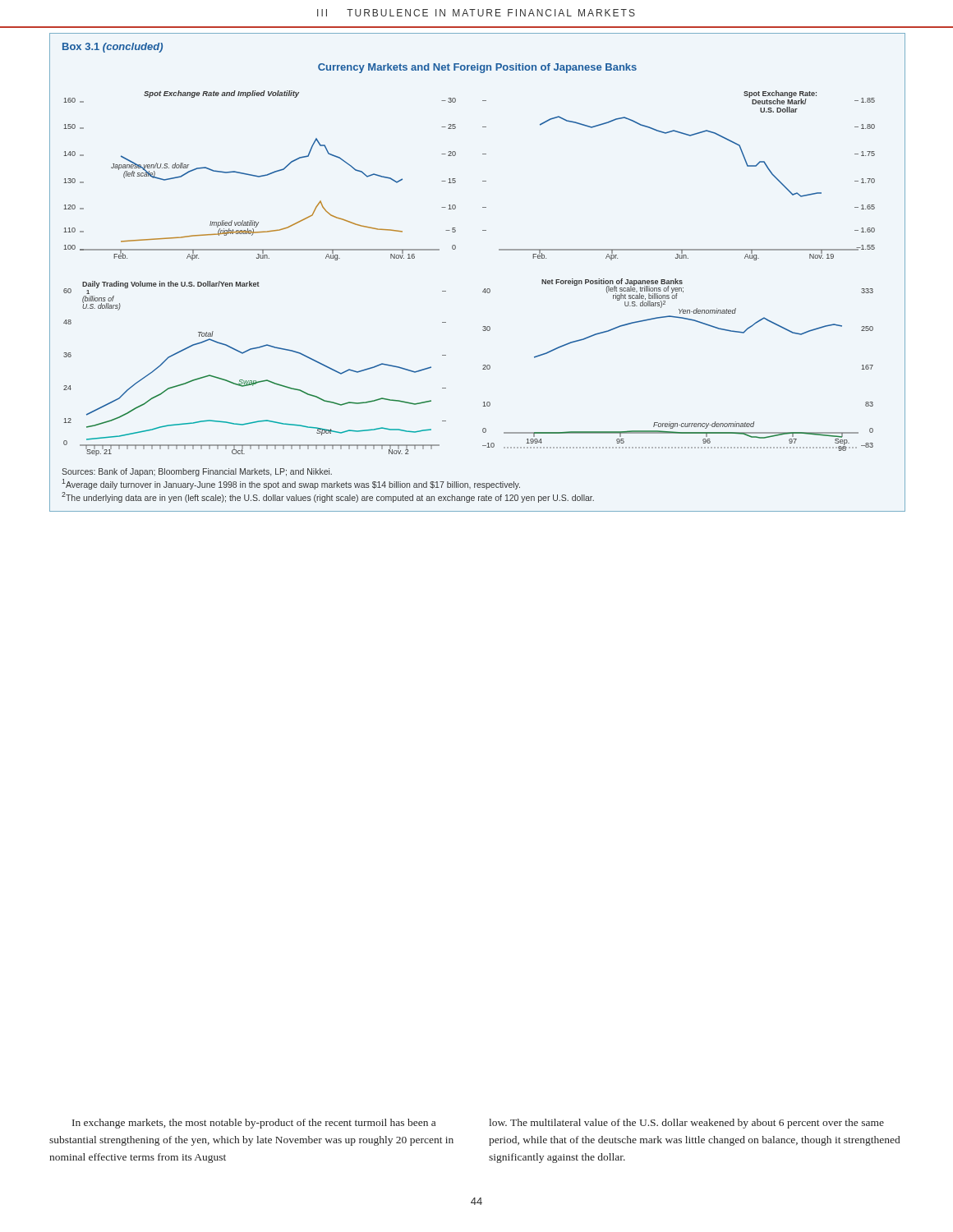The image size is (953, 1232).
Task: Navigate to the passage starting "Sources: Bank of Japan; Bloomberg Financial Markets,"
Action: [x=477, y=484]
